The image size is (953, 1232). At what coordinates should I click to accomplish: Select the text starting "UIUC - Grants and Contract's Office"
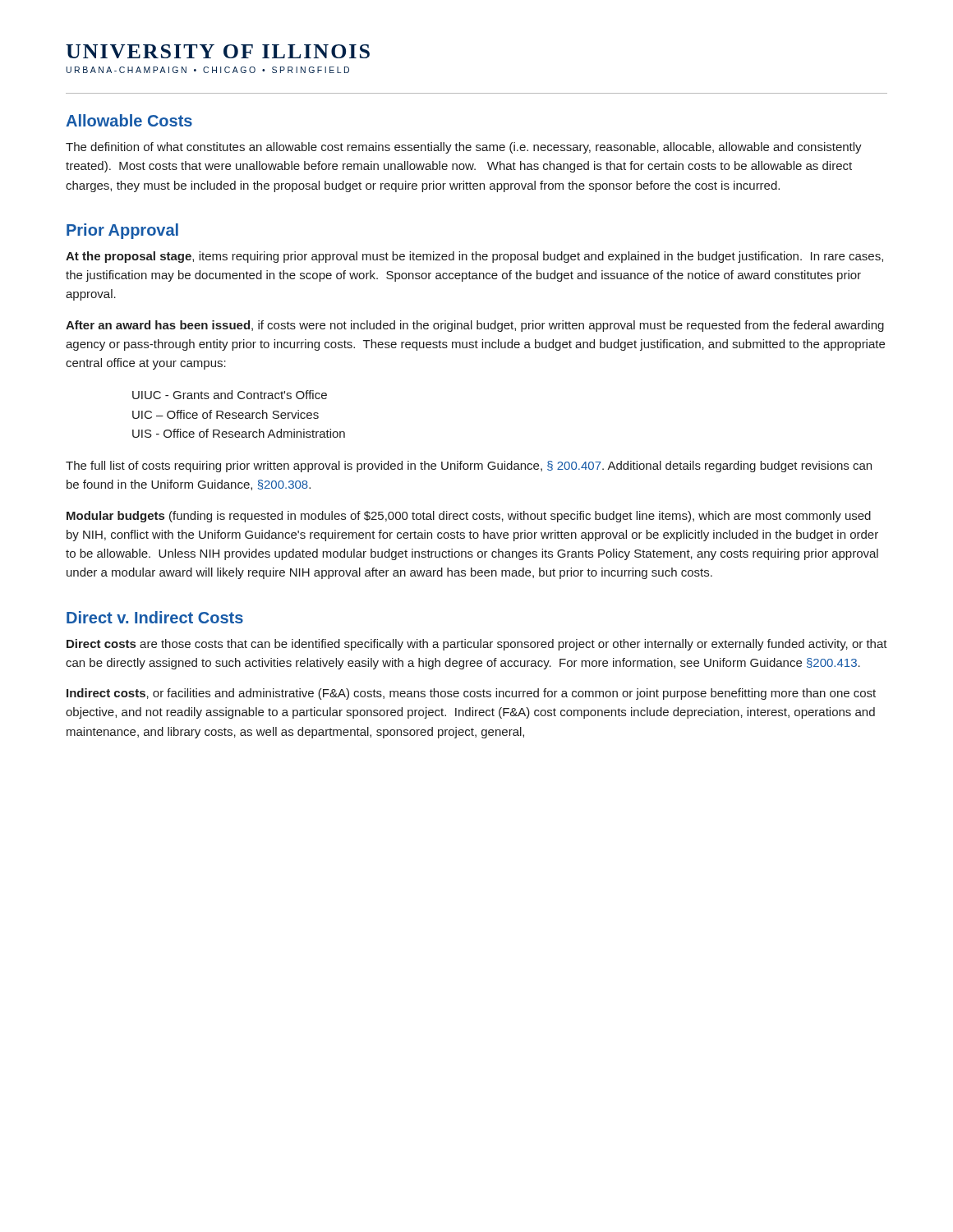click(x=229, y=395)
